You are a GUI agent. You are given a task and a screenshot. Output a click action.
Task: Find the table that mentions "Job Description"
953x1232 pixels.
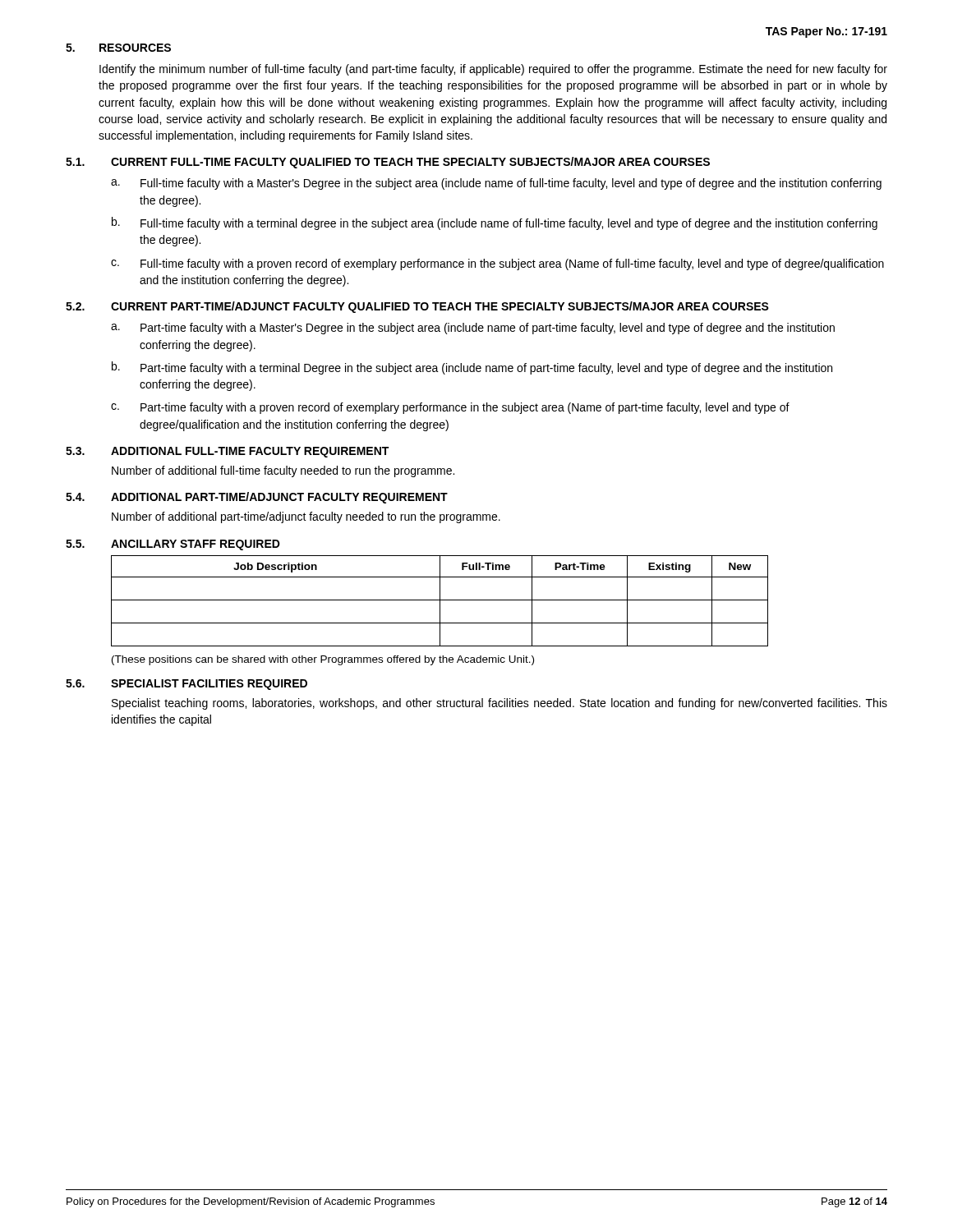[x=476, y=600]
